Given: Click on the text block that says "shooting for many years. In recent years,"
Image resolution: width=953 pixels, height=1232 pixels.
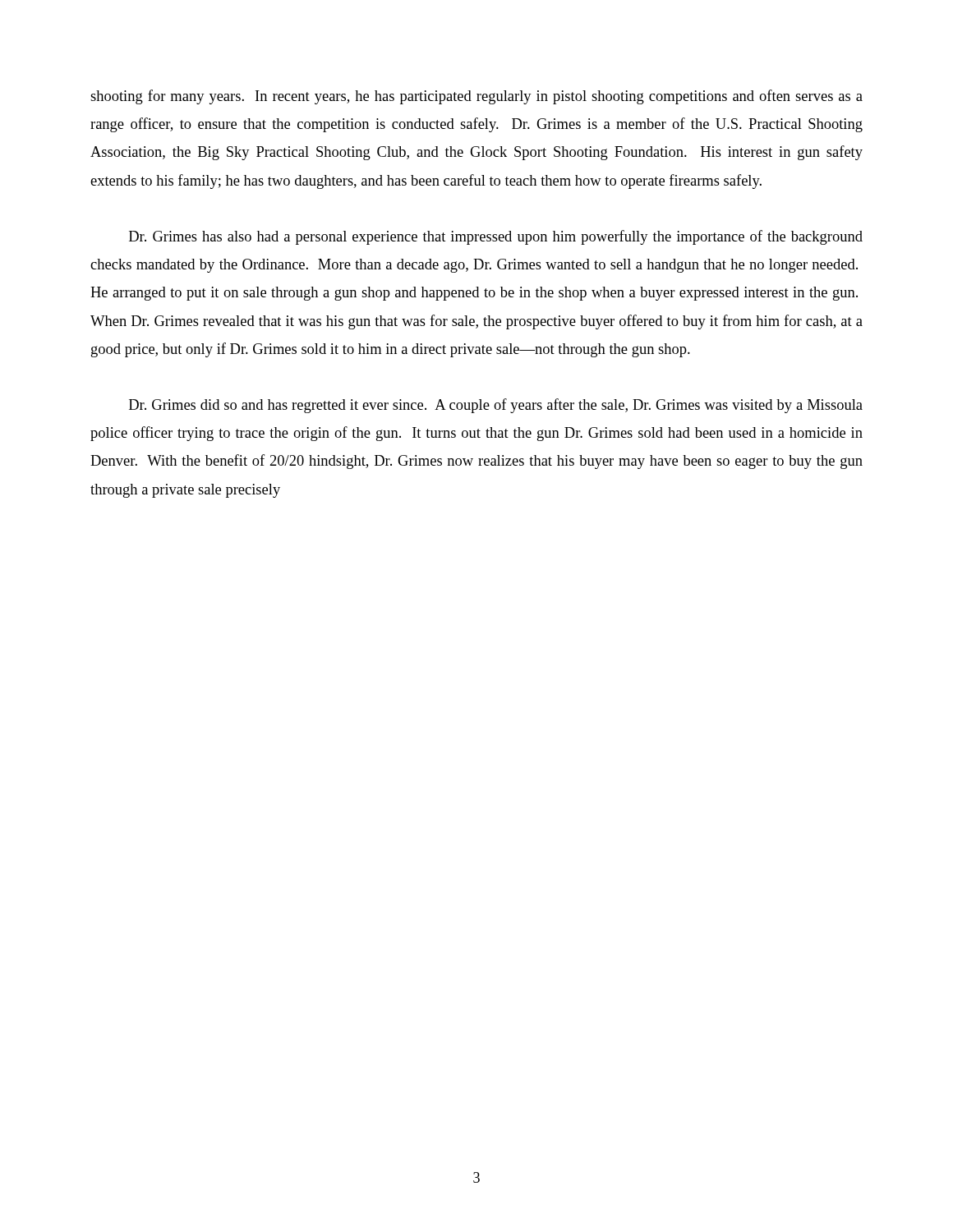Looking at the screenshot, I should coord(476,293).
